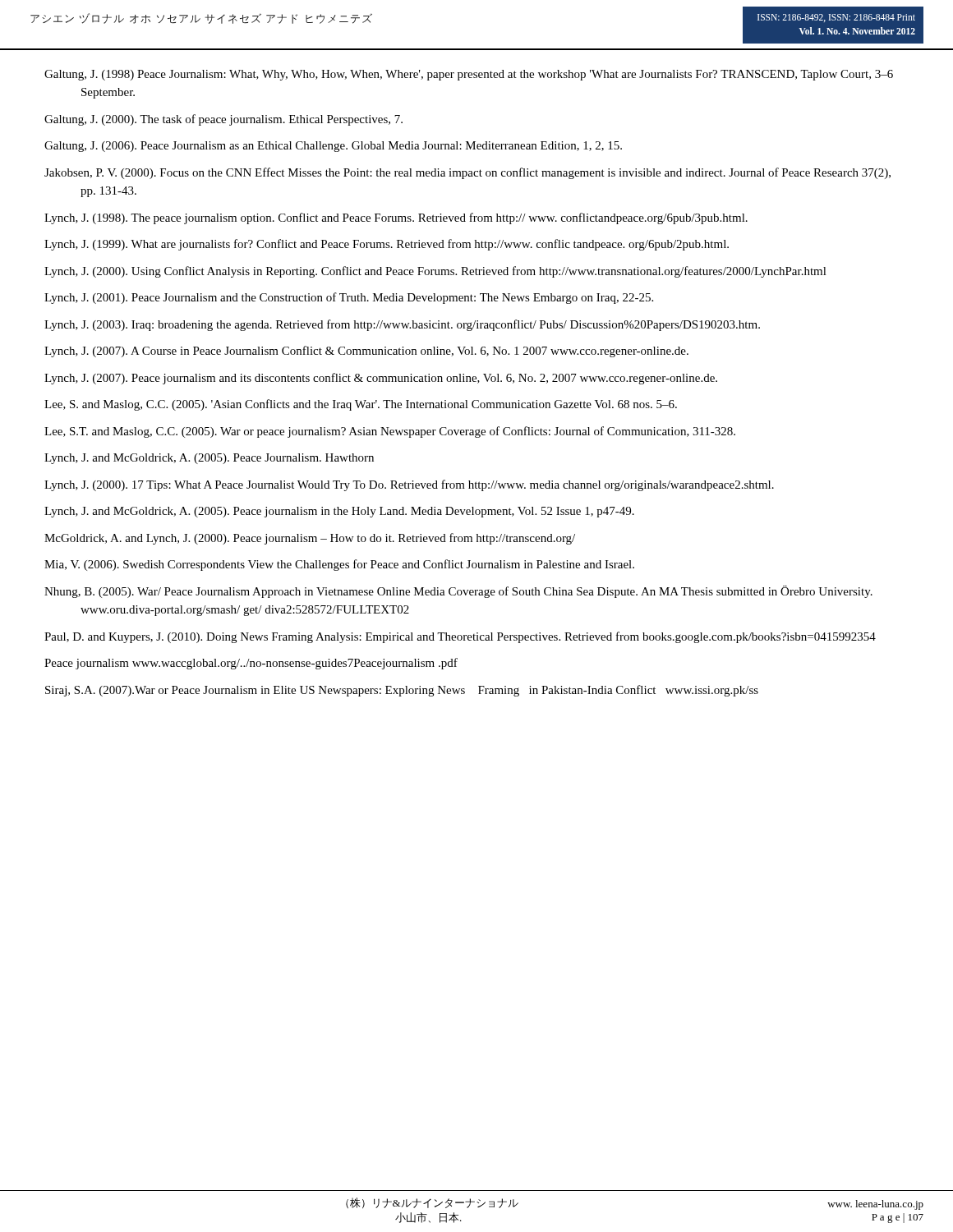The height and width of the screenshot is (1232, 953).
Task: Point to the passage starting "Lynch, J. (2007). Peace journalism and"
Action: tap(381, 377)
